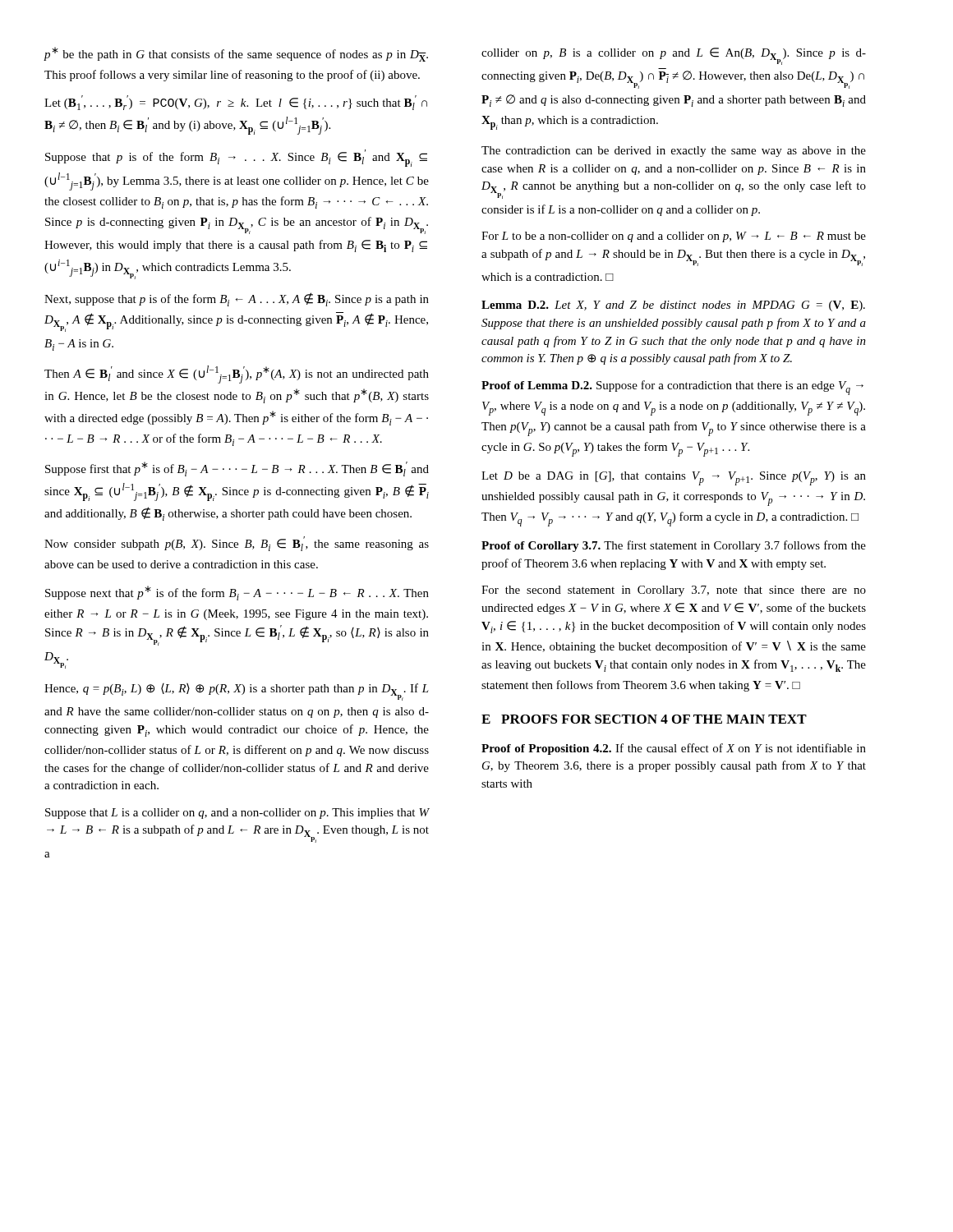Find the section header that reads "E PROOFS FOR SECTION 4 OF"
The image size is (953, 1232).
pyautogui.click(x=674, y=720)
